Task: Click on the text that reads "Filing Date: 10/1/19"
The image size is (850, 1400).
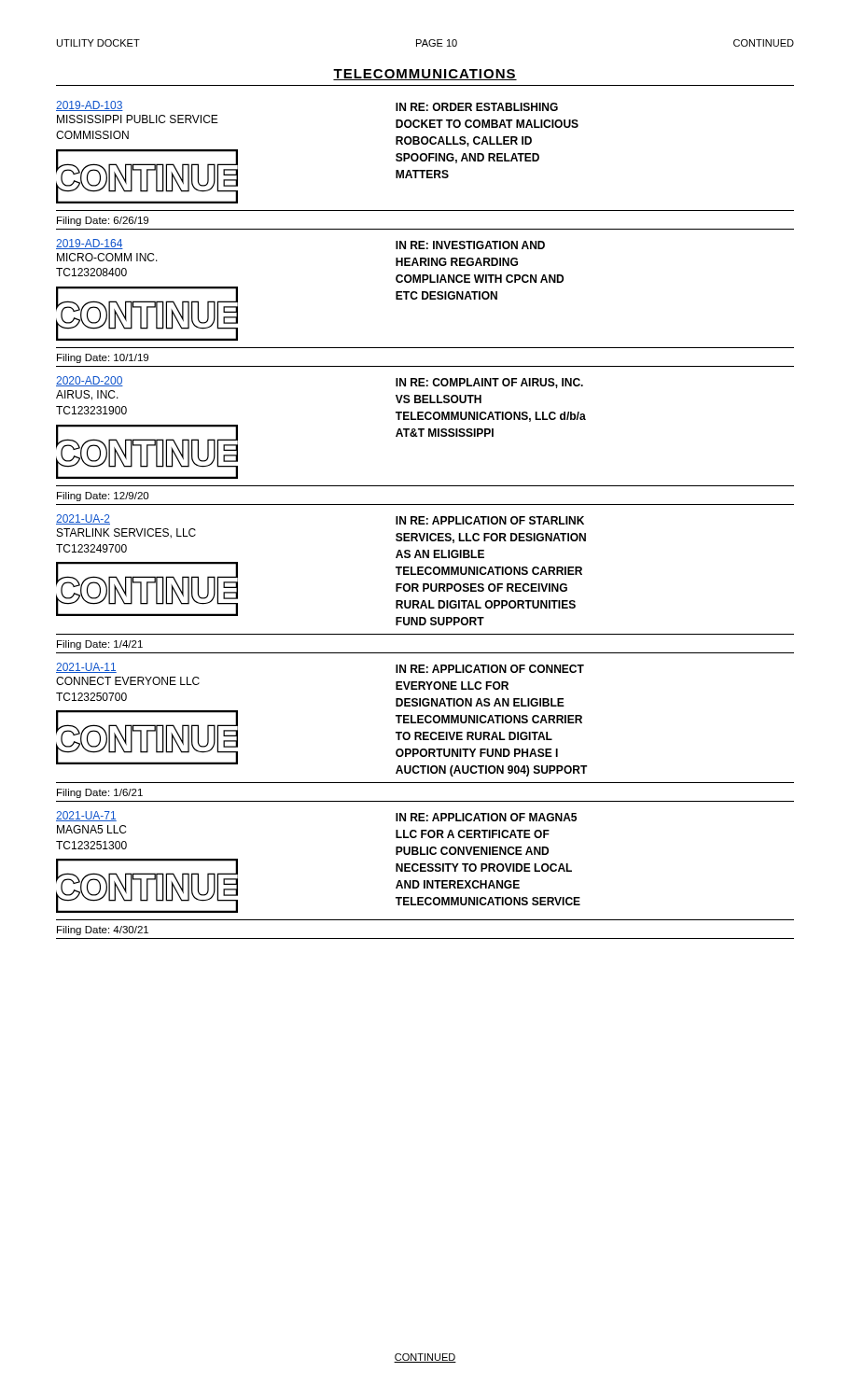Action: (103, 358)
